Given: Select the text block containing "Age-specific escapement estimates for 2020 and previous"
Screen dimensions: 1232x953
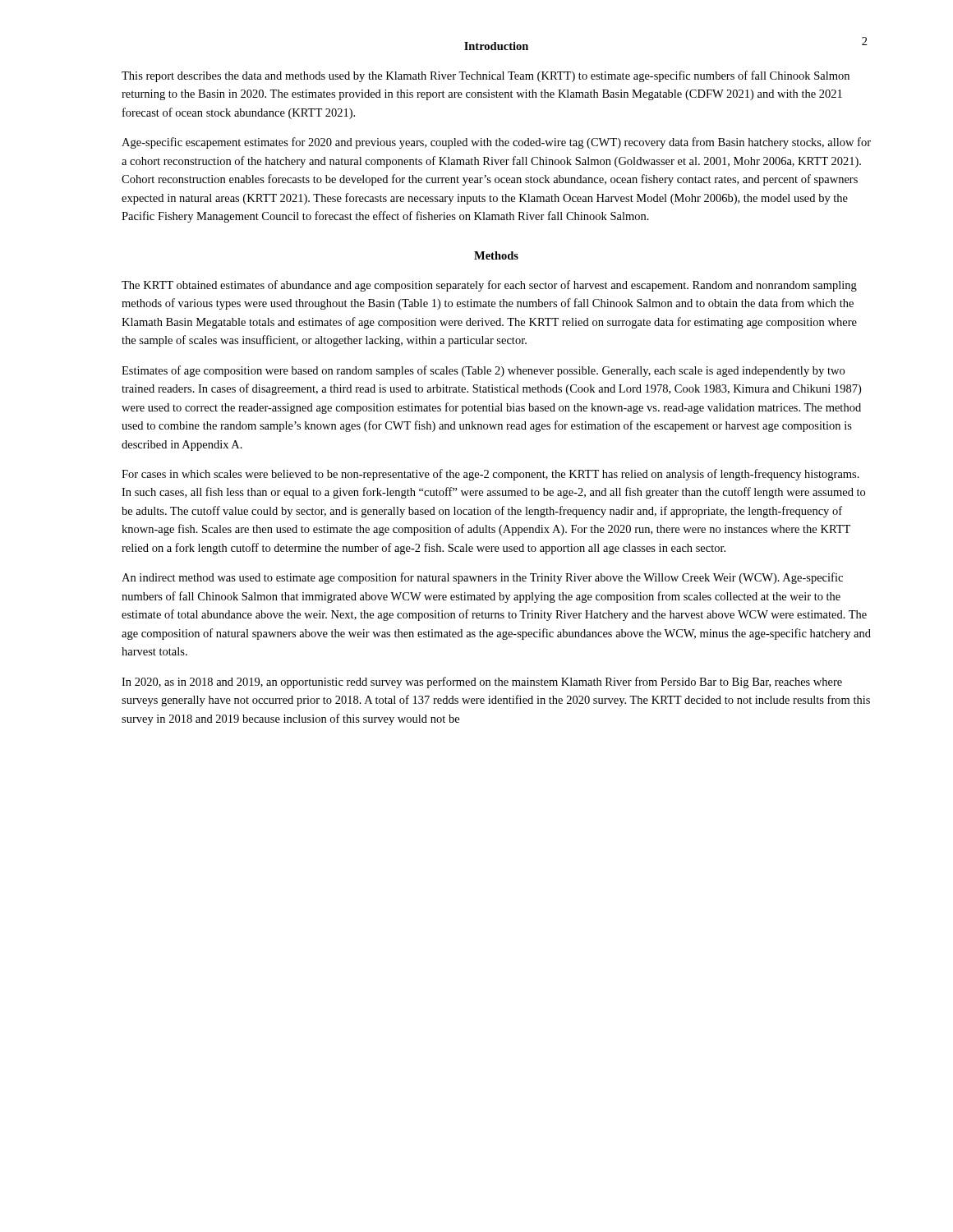Looking at the screenshot, I should [x=496, y=179].
